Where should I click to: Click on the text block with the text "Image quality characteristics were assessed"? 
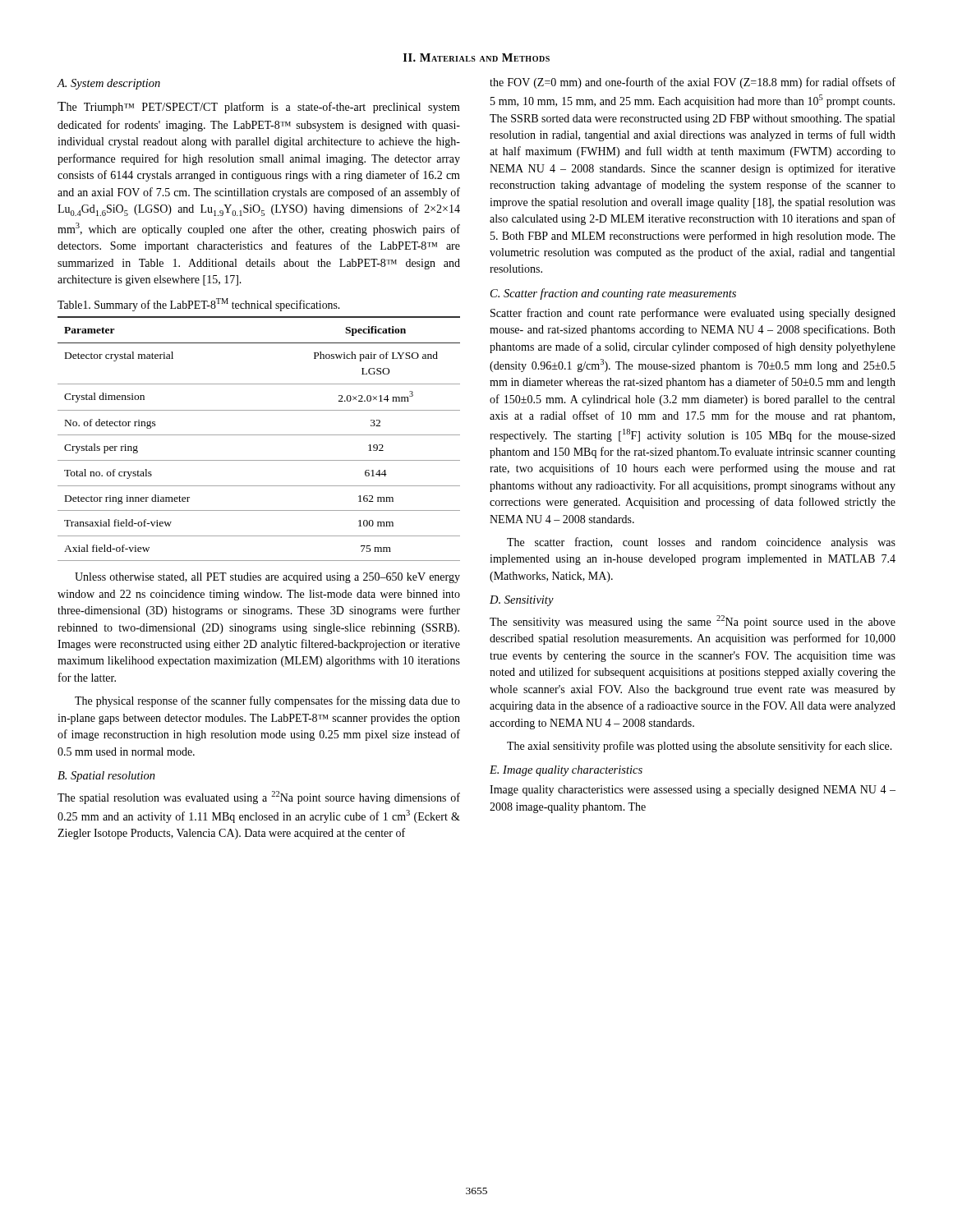(x=693, y=799)
